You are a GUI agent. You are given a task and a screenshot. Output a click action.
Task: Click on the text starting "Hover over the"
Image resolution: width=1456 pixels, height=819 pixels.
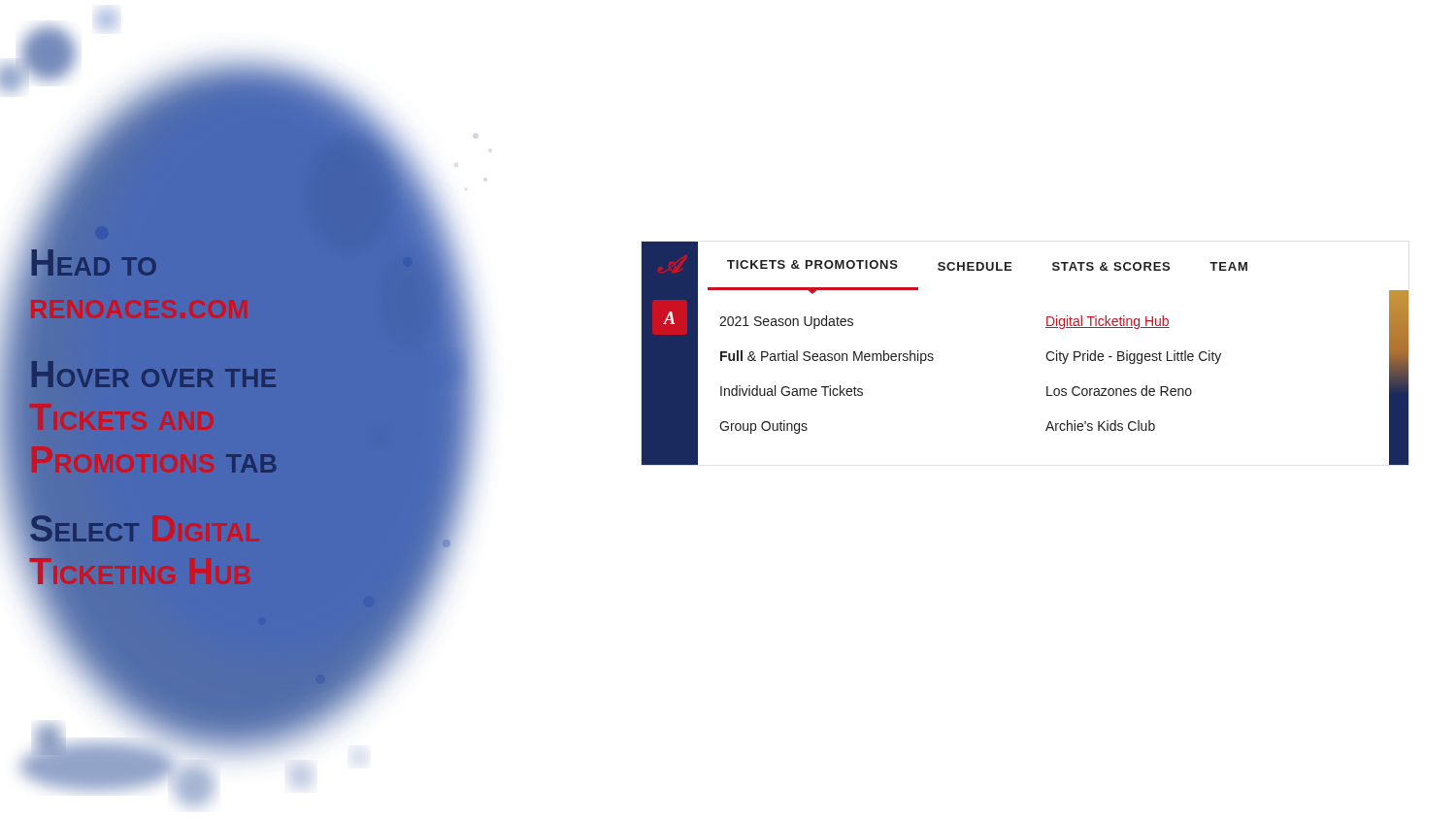(x=154, y=374)
